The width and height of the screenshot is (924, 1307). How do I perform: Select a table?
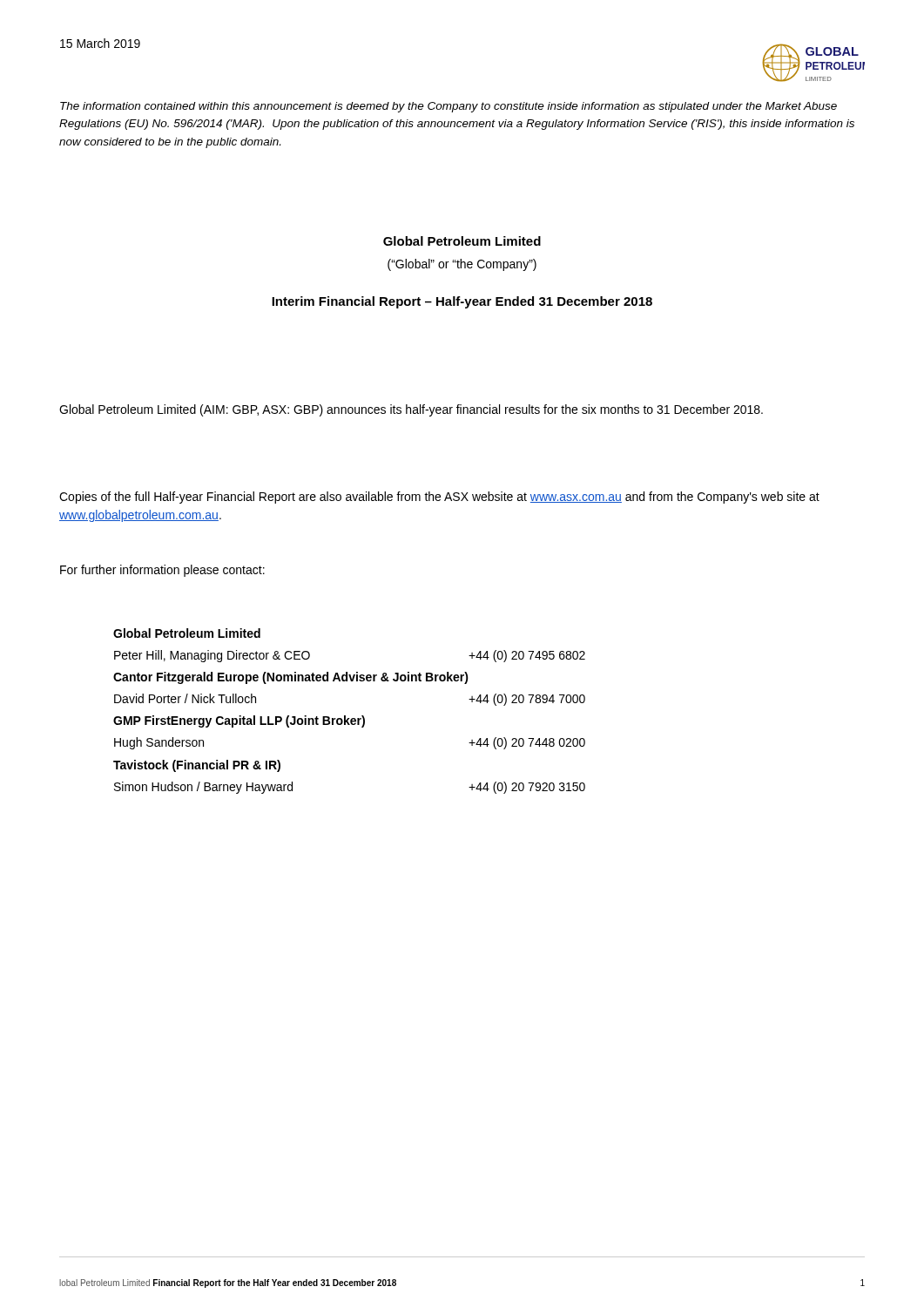[x=409, y=710]
